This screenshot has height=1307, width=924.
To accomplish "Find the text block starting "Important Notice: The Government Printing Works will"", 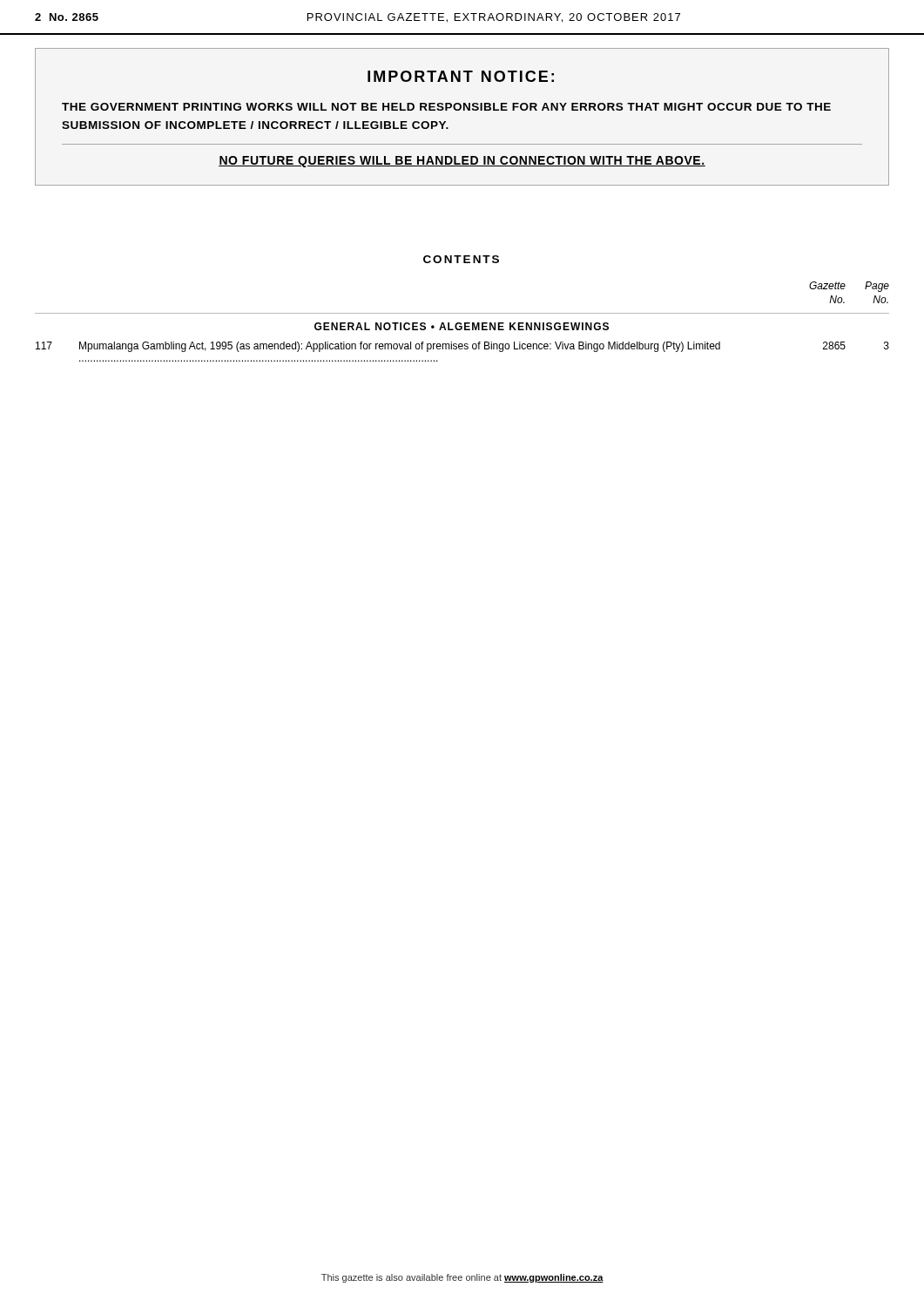I will (462, 118).
